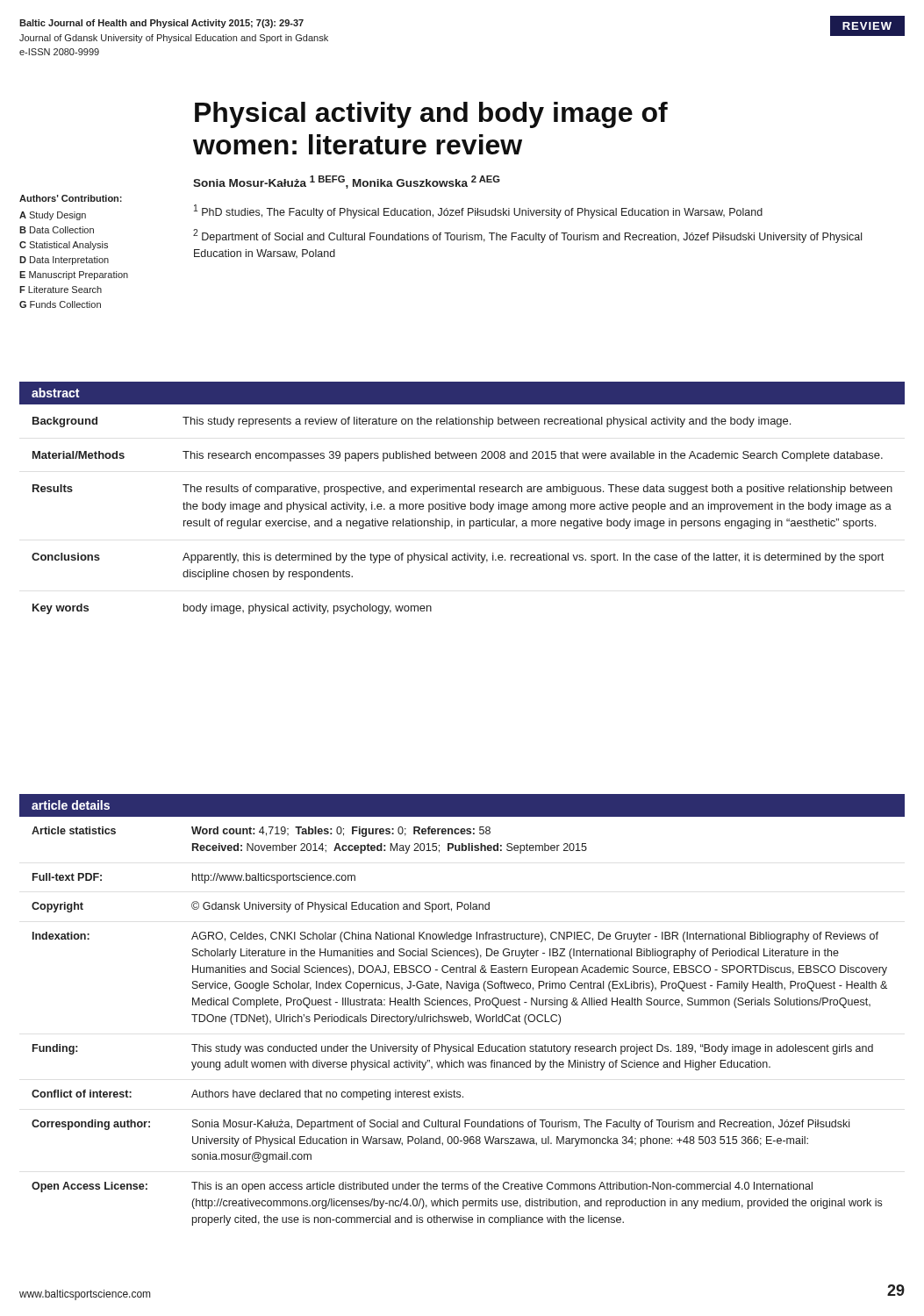Point to the title beginning "Physical activity and body image ofwomen:"
The width and height of the screenshot is (924, 1316).
tap(431, 115)
